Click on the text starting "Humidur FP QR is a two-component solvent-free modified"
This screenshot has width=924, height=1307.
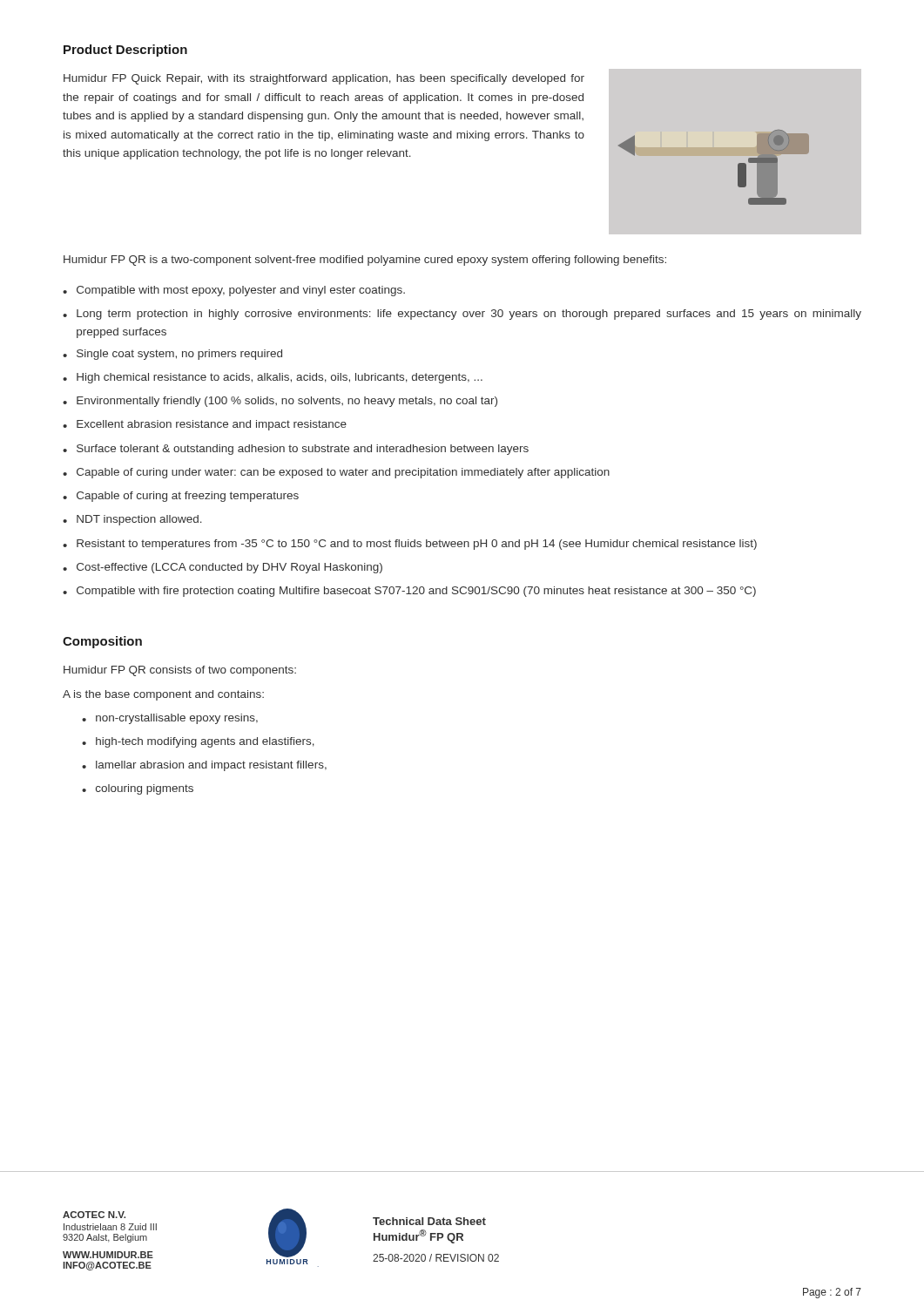click(x=365, y=259)
